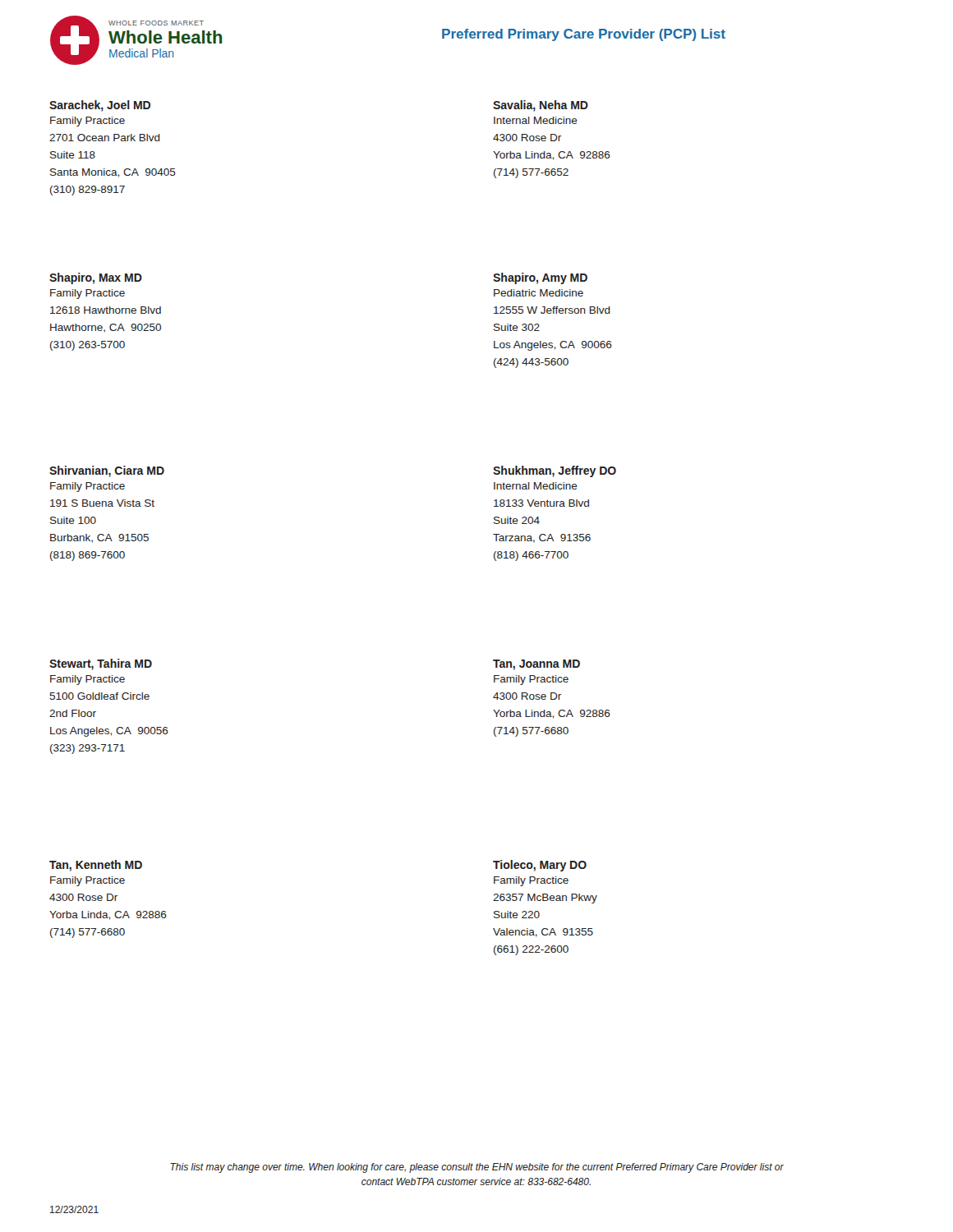
Task: Navigate to the passage starting "Stewart, Tahira MD Family Practice"
Action: (101, 664)
